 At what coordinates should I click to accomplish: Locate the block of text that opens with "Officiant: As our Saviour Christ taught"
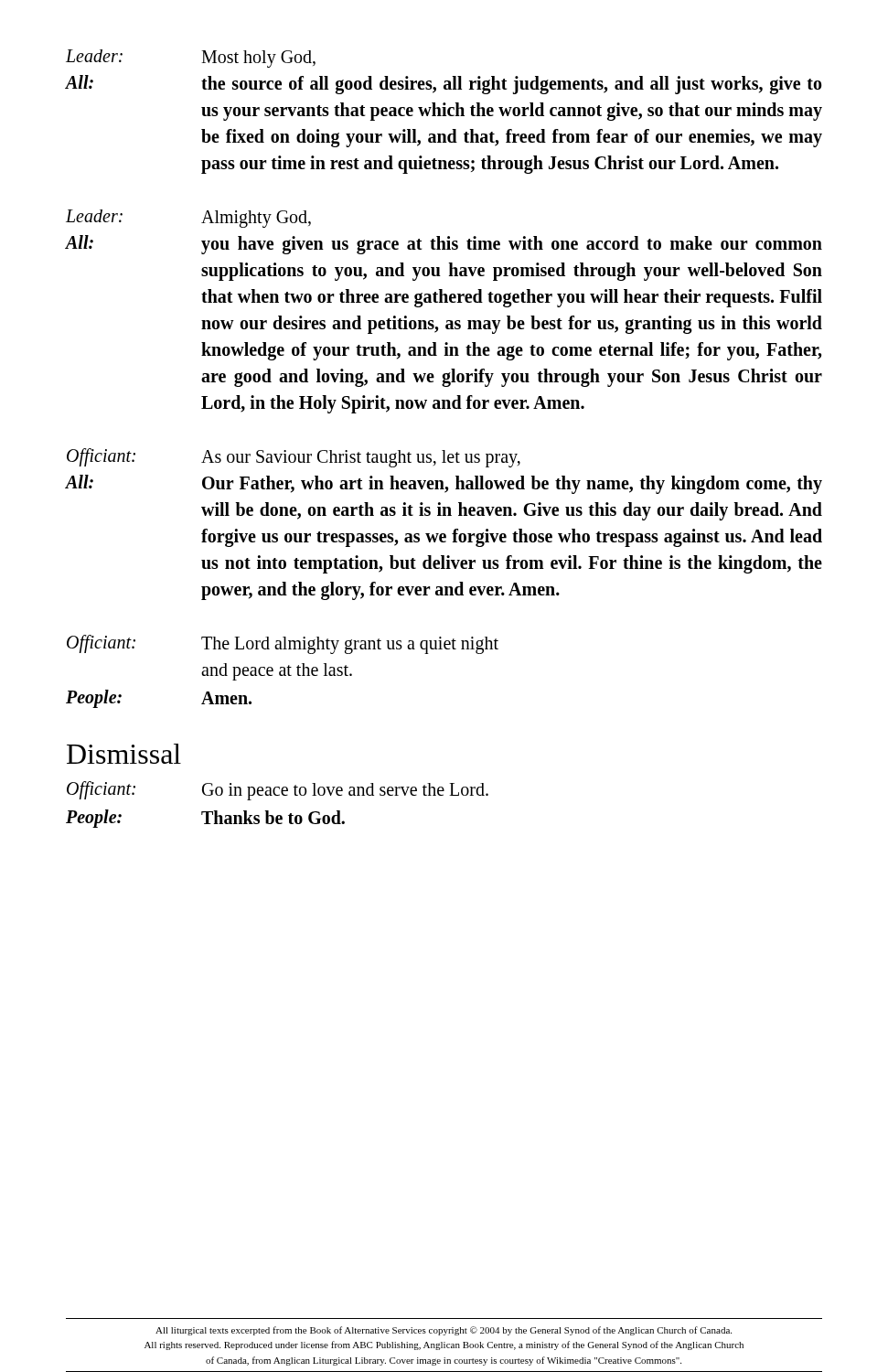click(444, 523)
